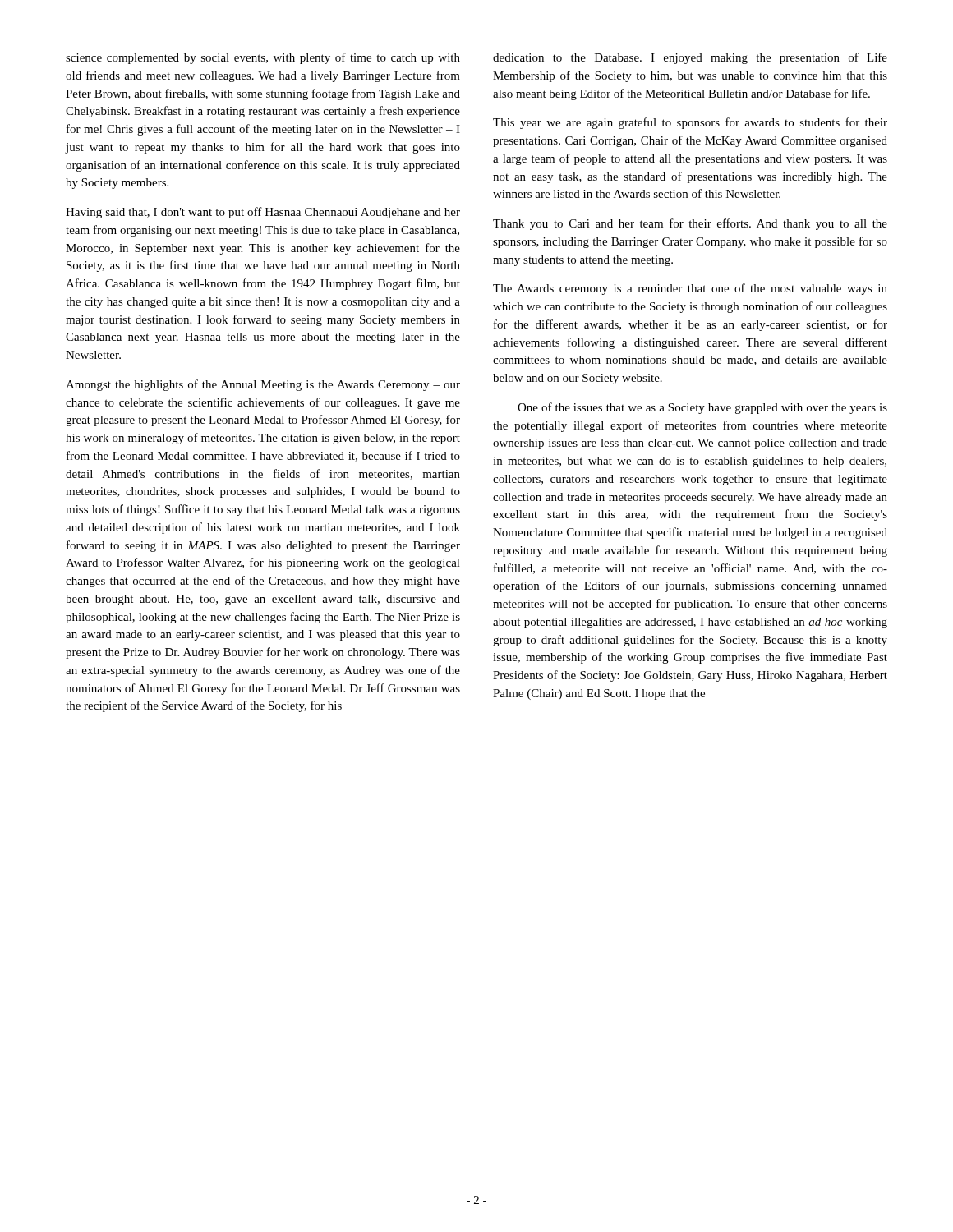Navigate to the block starting "science complemented by social"
953x1232 pixels.
click(263, 121)
